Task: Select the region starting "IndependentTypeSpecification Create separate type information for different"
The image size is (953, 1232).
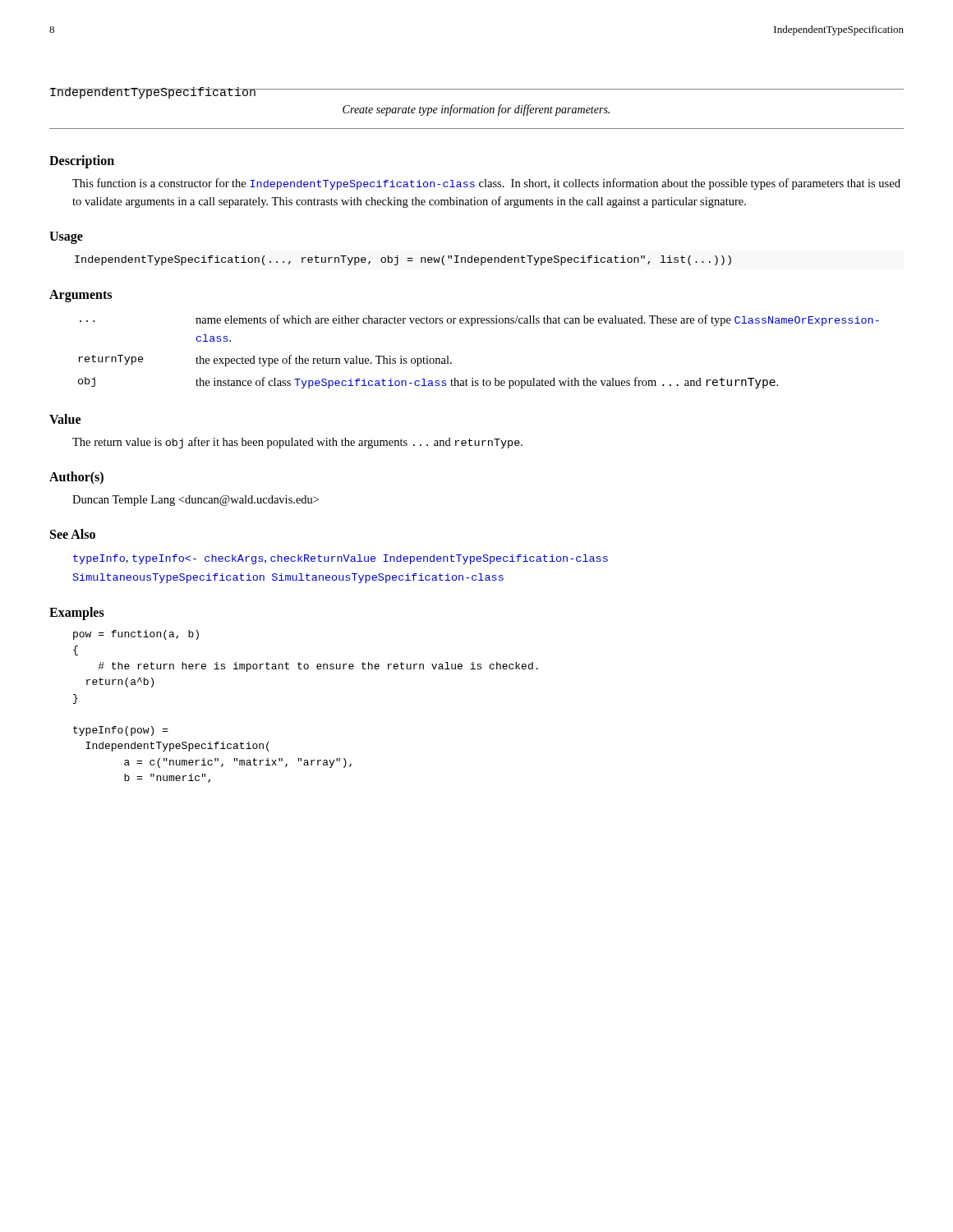Action: [476, 101]
